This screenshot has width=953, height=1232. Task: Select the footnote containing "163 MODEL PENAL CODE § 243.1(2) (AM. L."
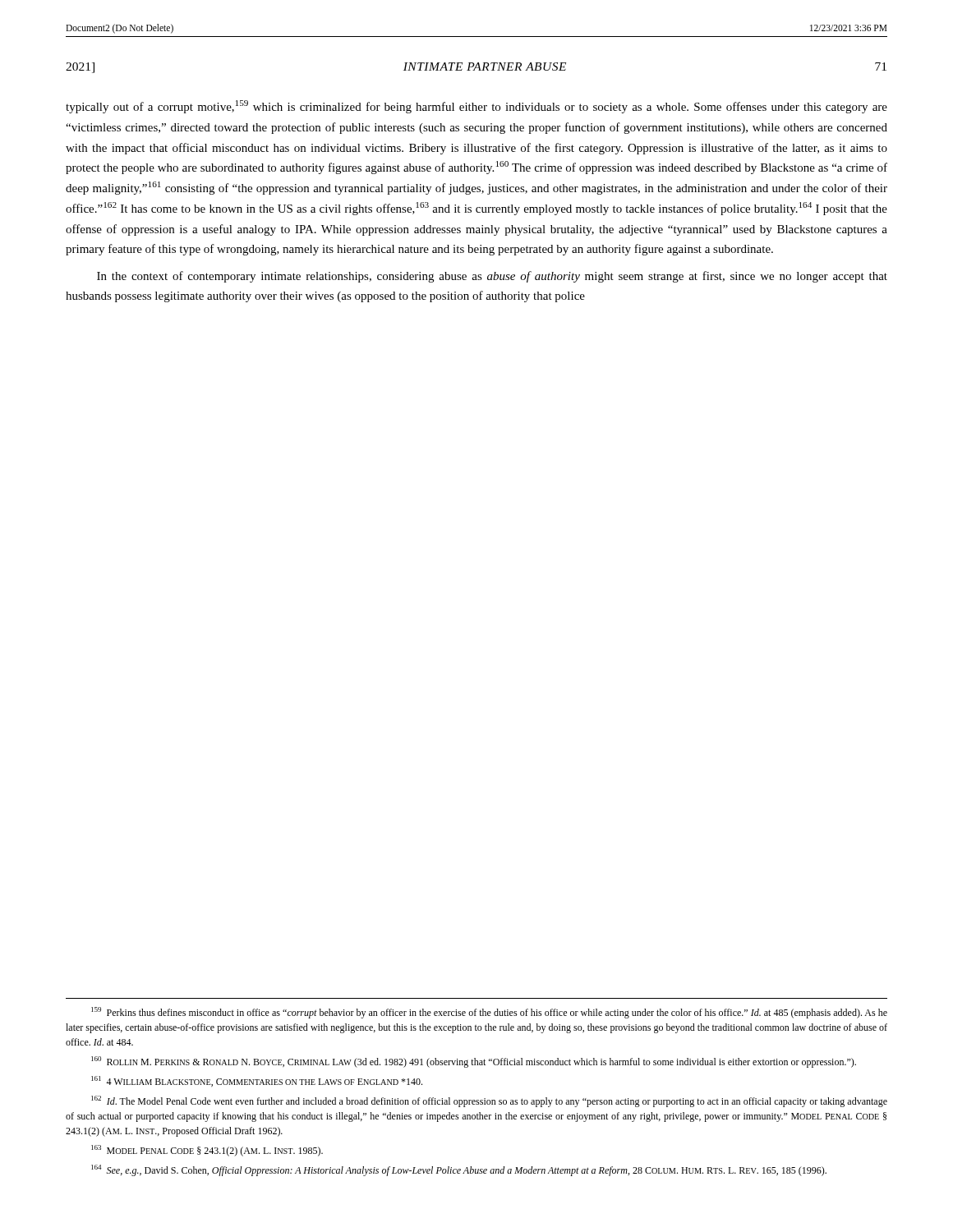point(207,1151)
